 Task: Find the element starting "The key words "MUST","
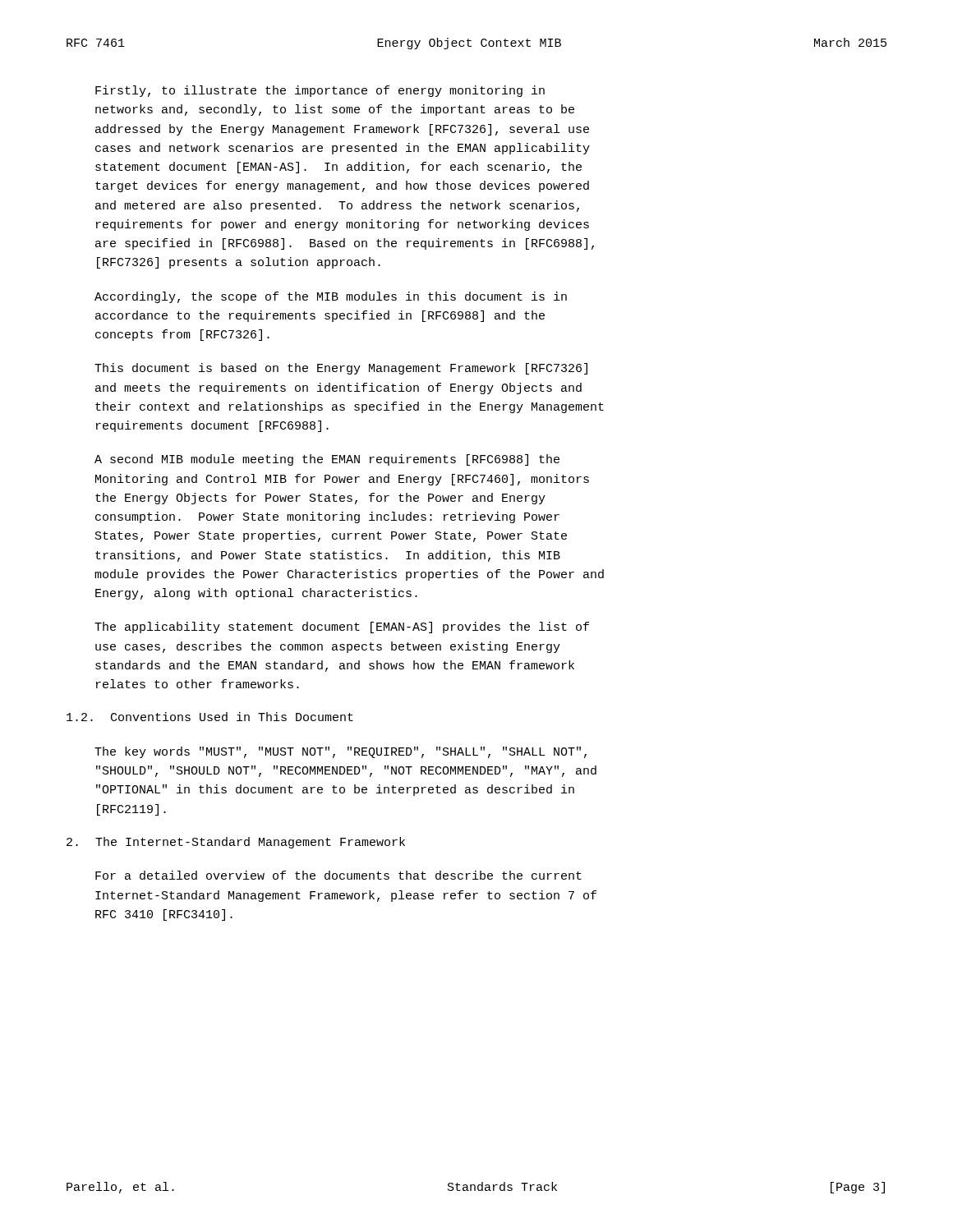tap(346, 781)
